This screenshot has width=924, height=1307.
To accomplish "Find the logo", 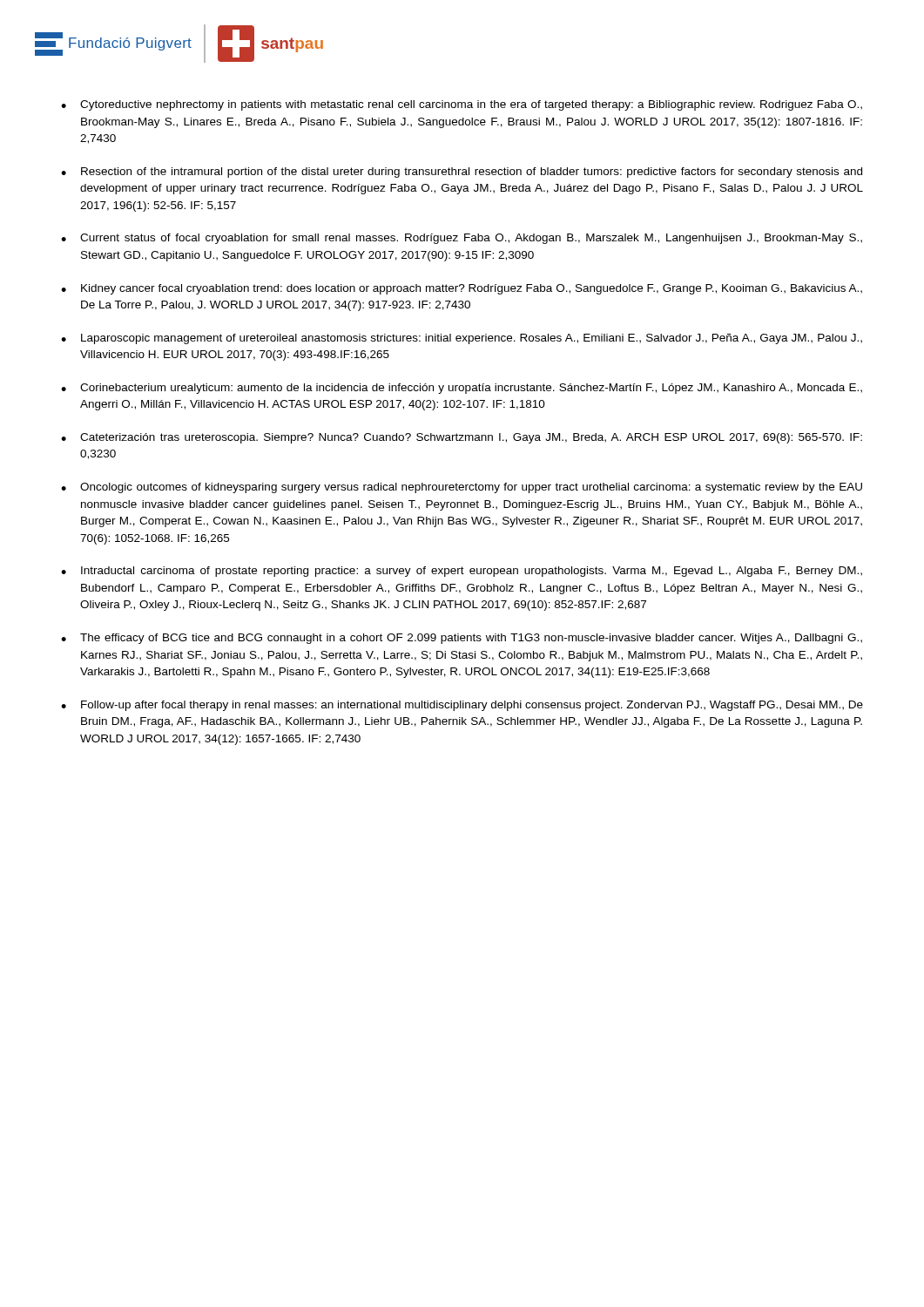I will click(179, 44).
